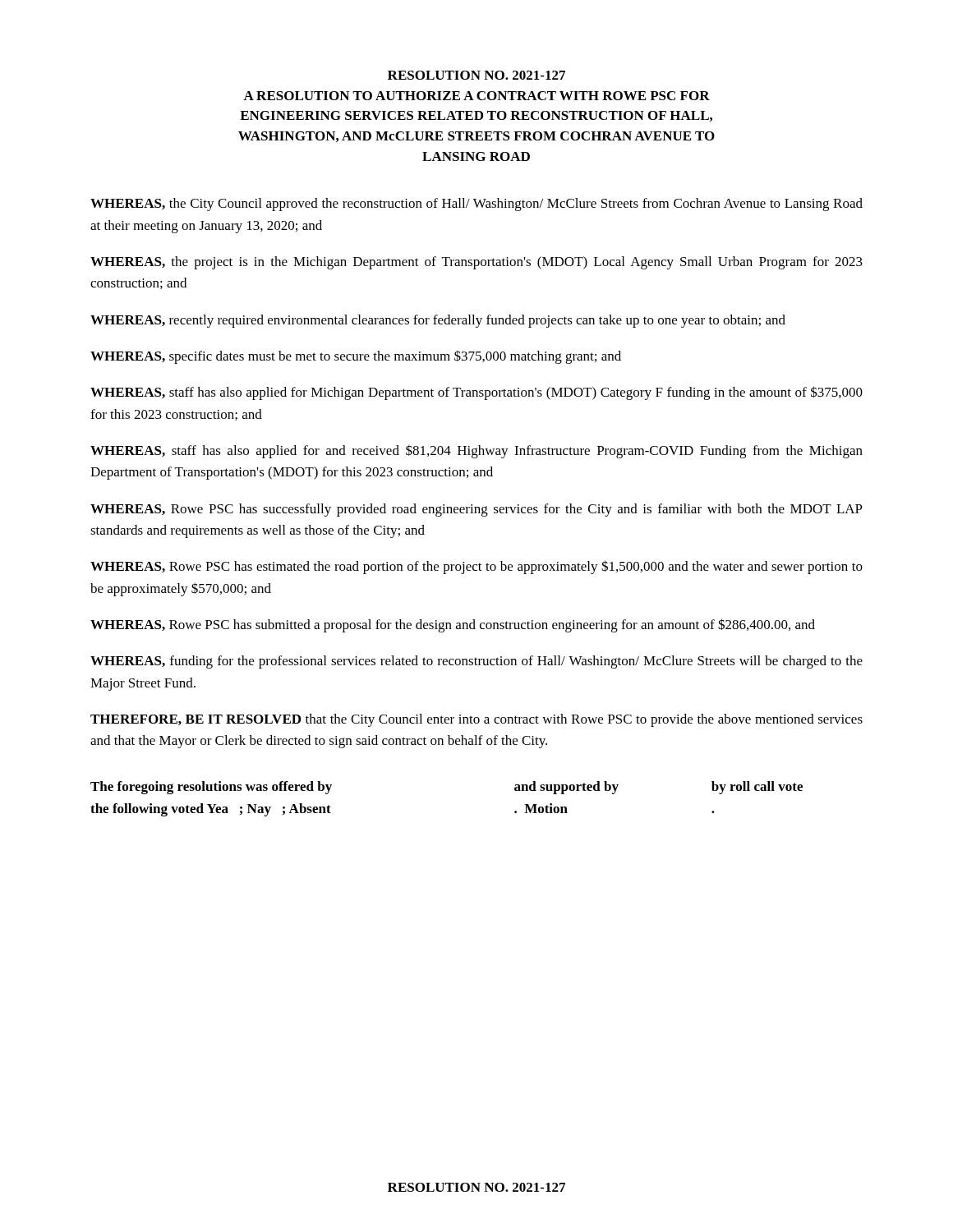Point to the block beginning "WHEREAS, Rowe PSC has estimated"
953x1232 pixels.
pyautogui.click(x=476, y=577)
